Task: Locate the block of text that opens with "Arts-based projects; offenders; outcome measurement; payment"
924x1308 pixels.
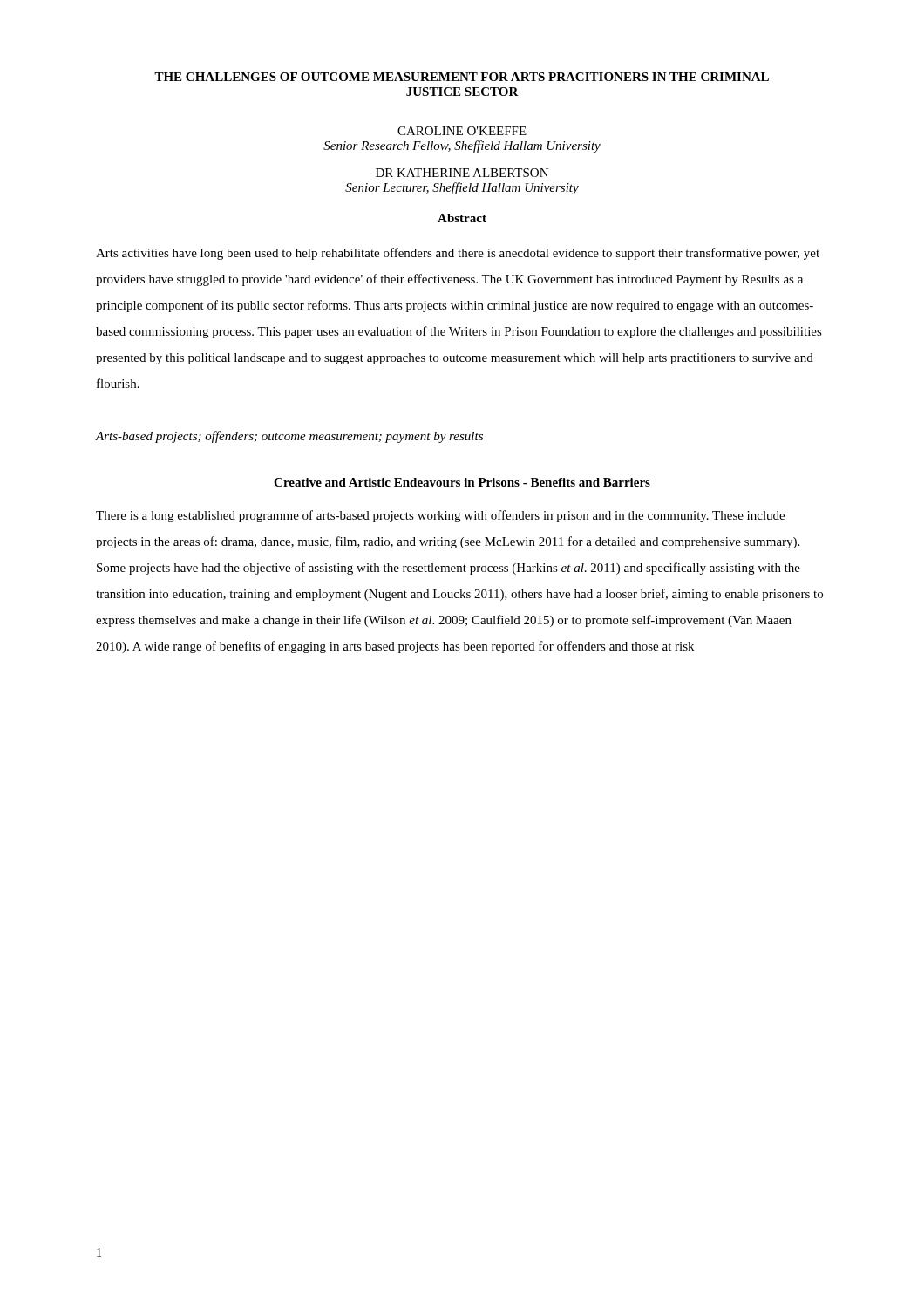Action: tap(290, 436)
